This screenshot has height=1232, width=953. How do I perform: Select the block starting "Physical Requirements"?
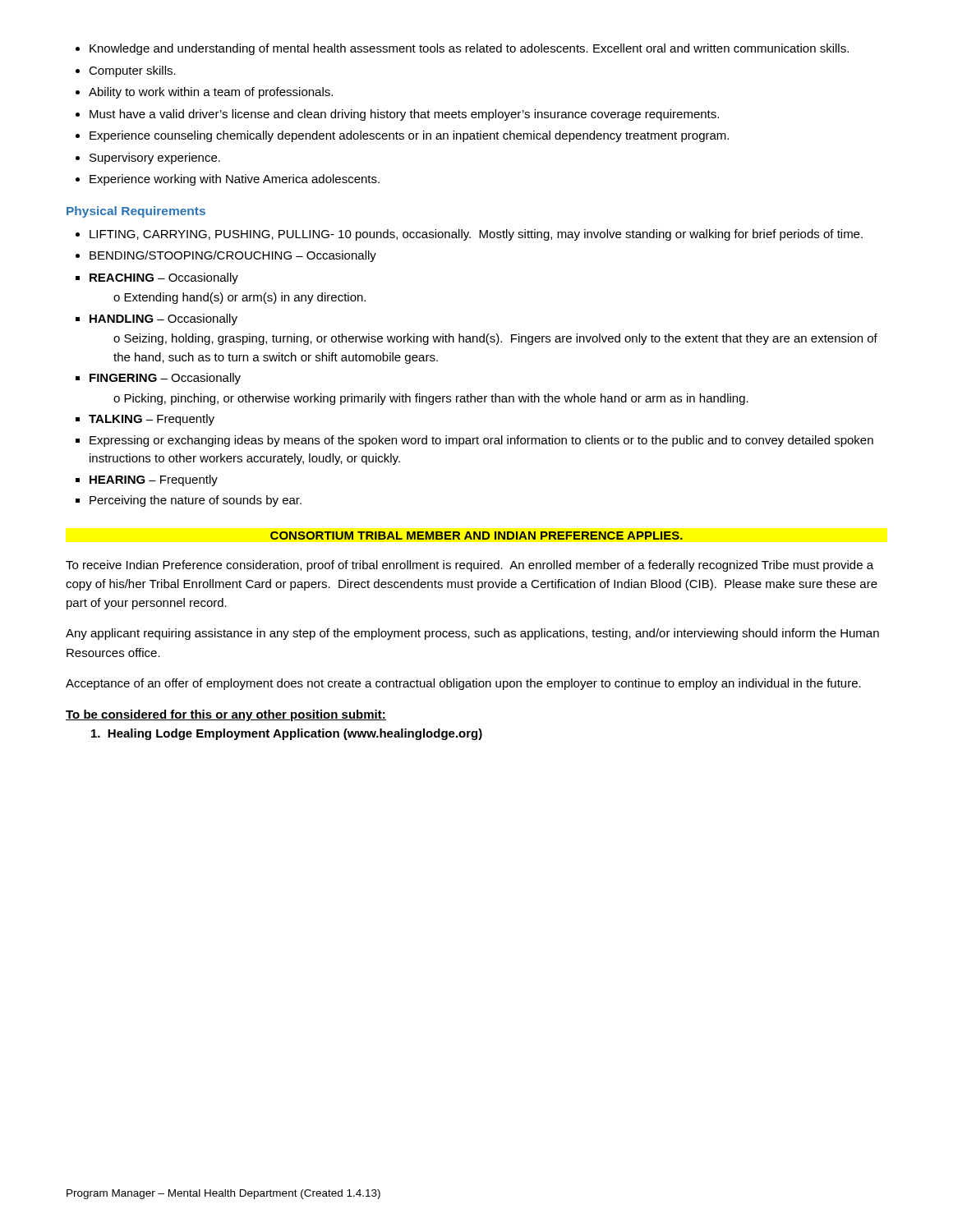click(136, 210)
